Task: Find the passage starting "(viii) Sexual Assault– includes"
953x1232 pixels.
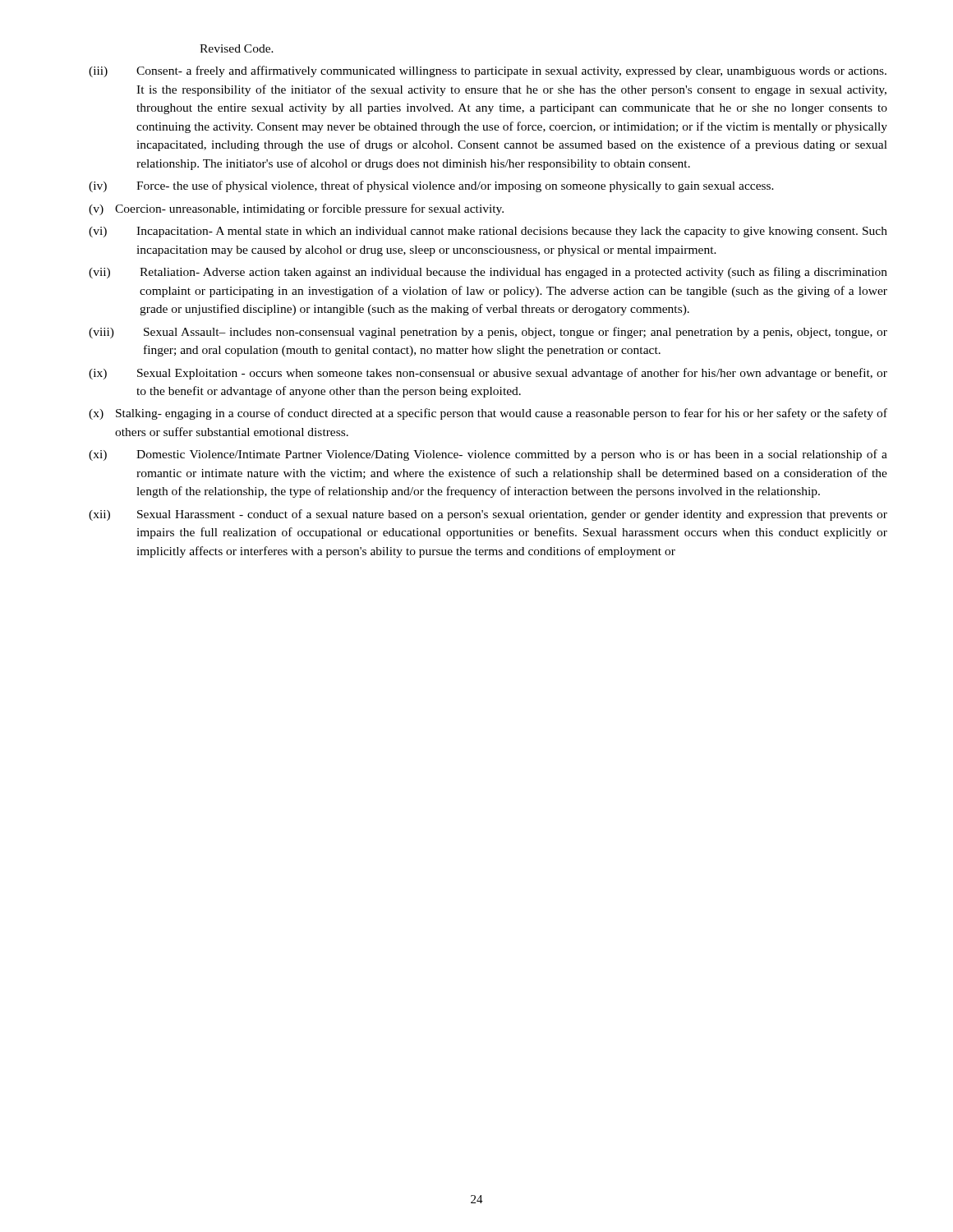Action: (488, 341)
